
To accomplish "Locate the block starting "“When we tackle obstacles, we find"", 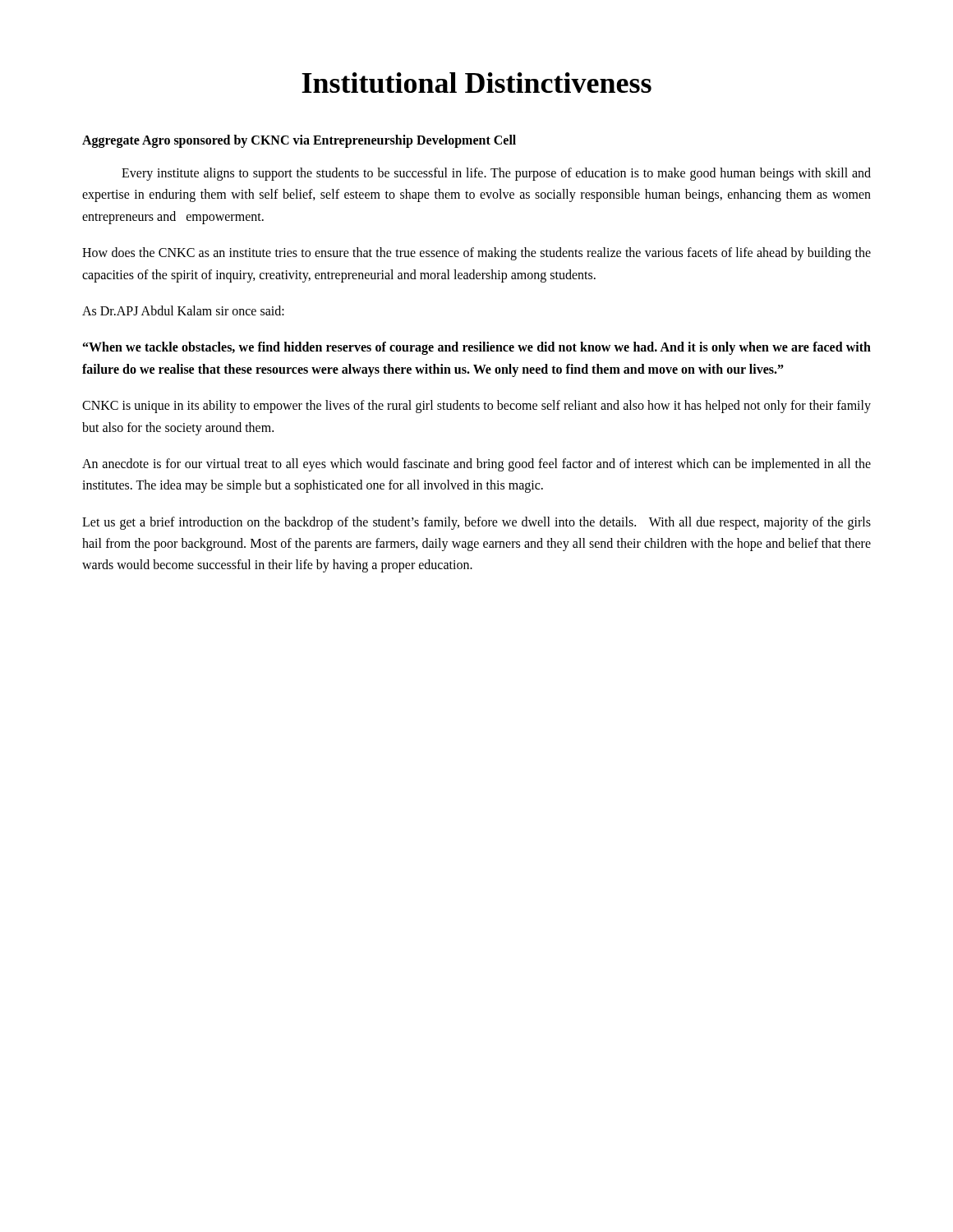I will [x=476, y=358].
